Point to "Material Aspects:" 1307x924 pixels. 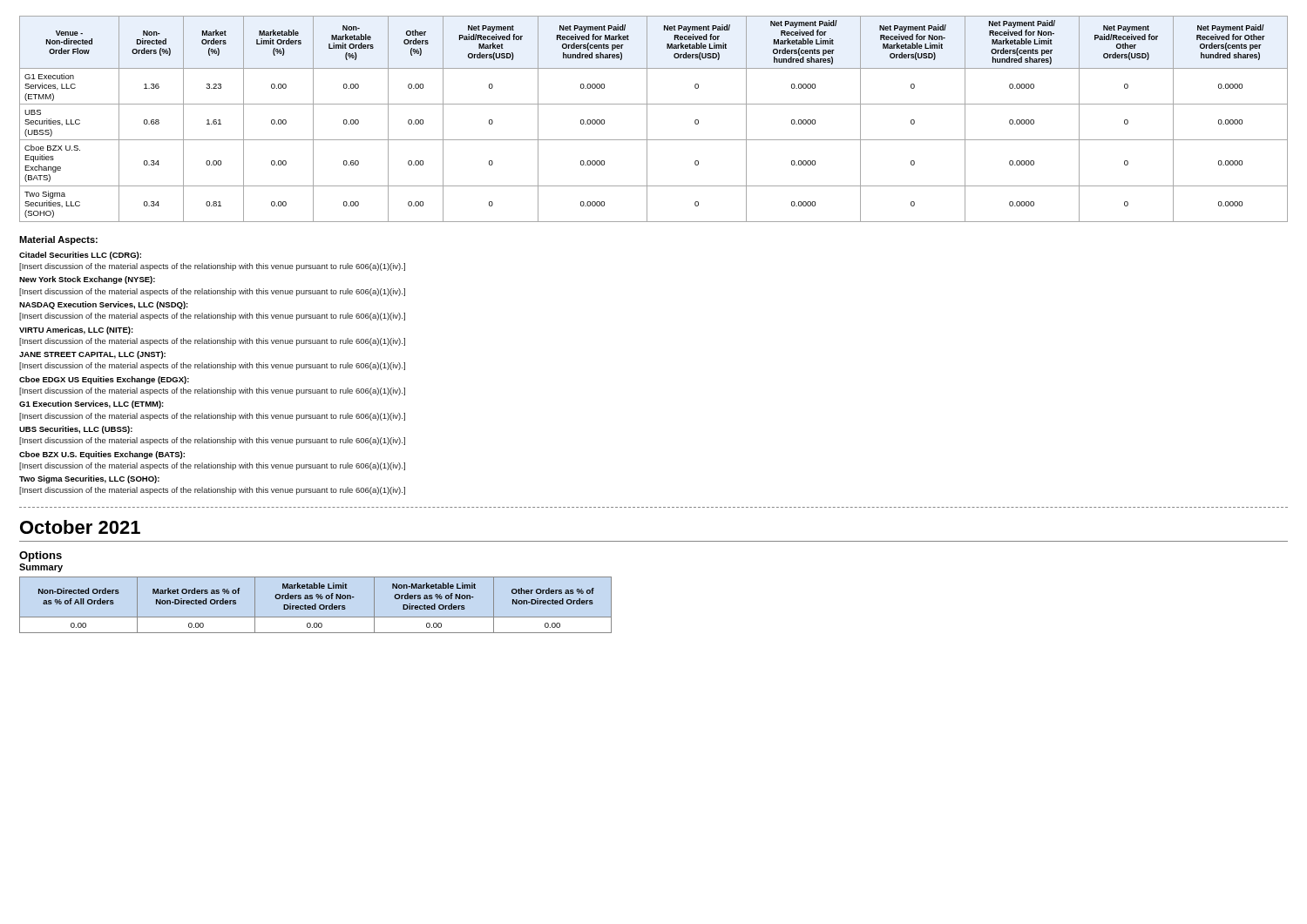click(x=59, y=239)
